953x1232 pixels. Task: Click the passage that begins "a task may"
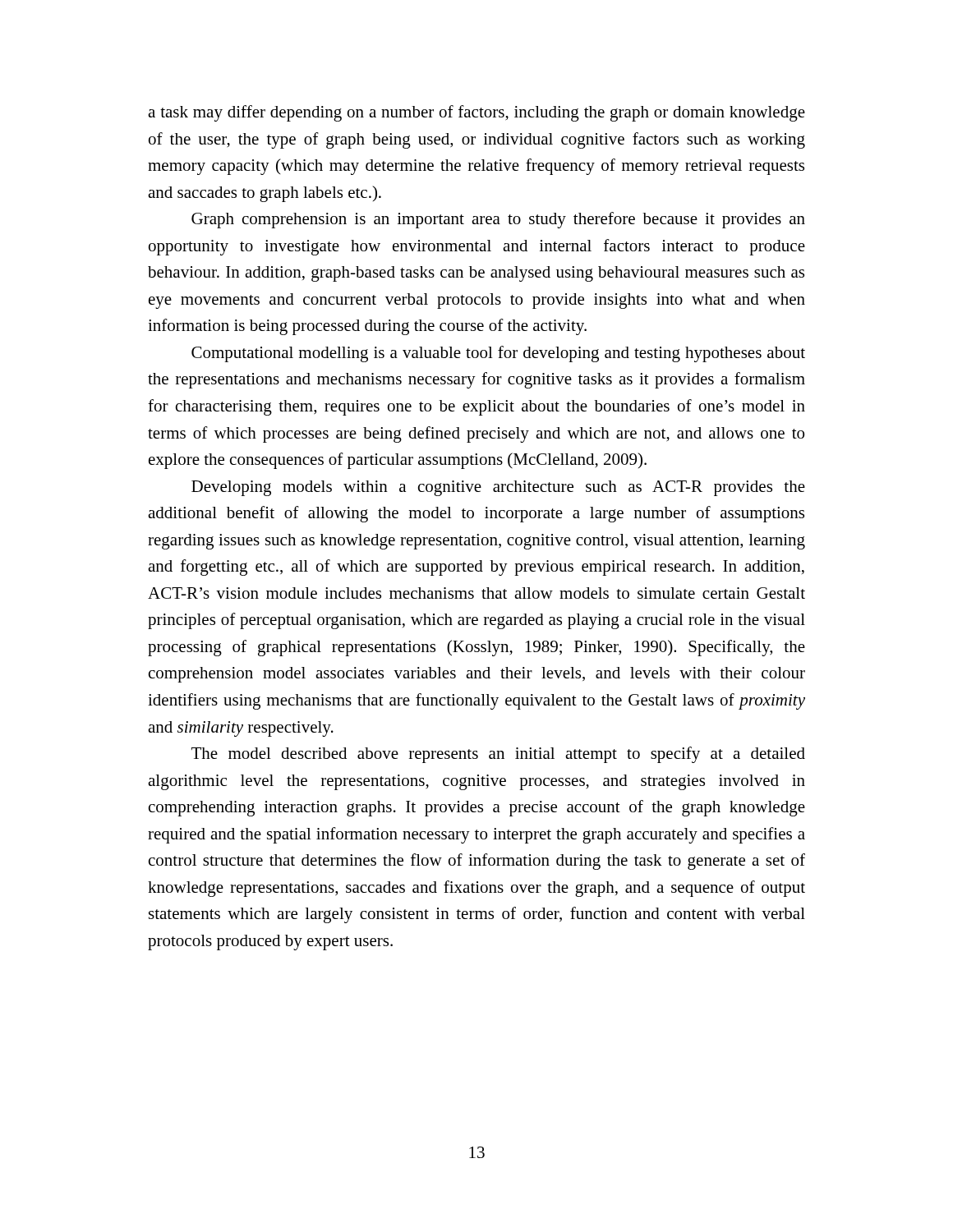click(x=476, y=152)
